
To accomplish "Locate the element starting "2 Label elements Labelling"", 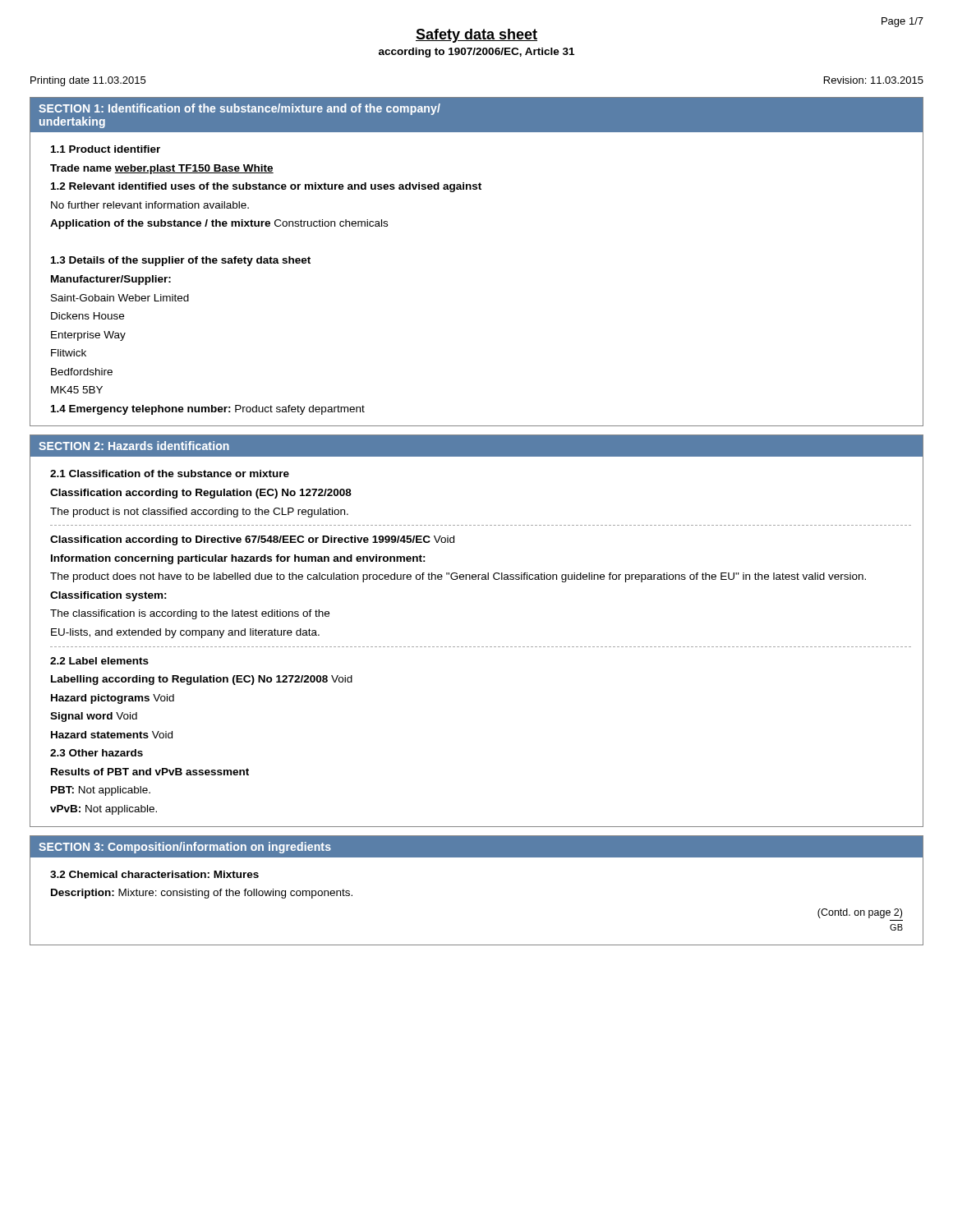I will tap(99, 661).
